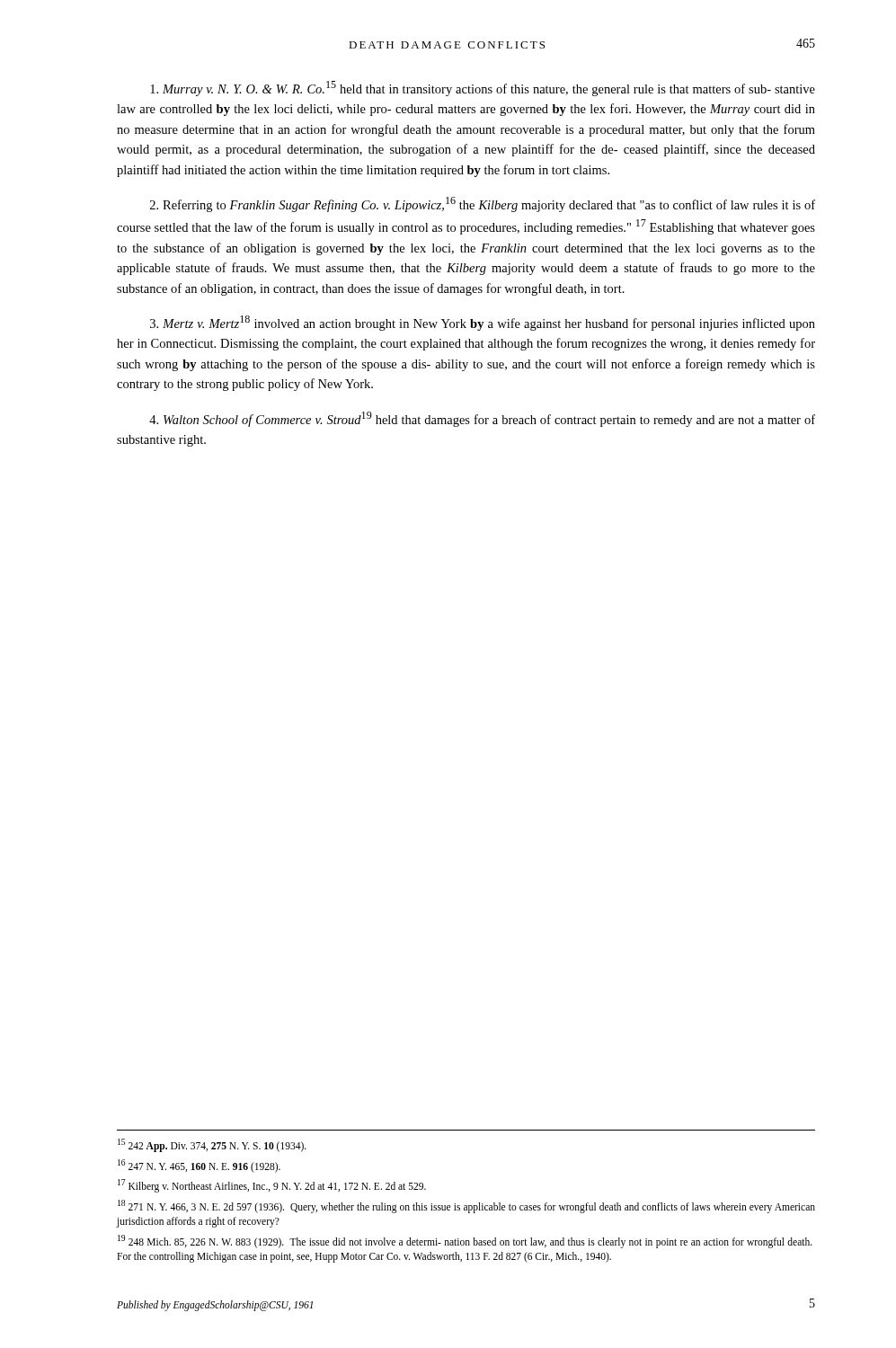The width and height of the screenshot is (896, 1348).
Task: Click on the text block that says "Murray v. N."
Action: pos(466,128)
